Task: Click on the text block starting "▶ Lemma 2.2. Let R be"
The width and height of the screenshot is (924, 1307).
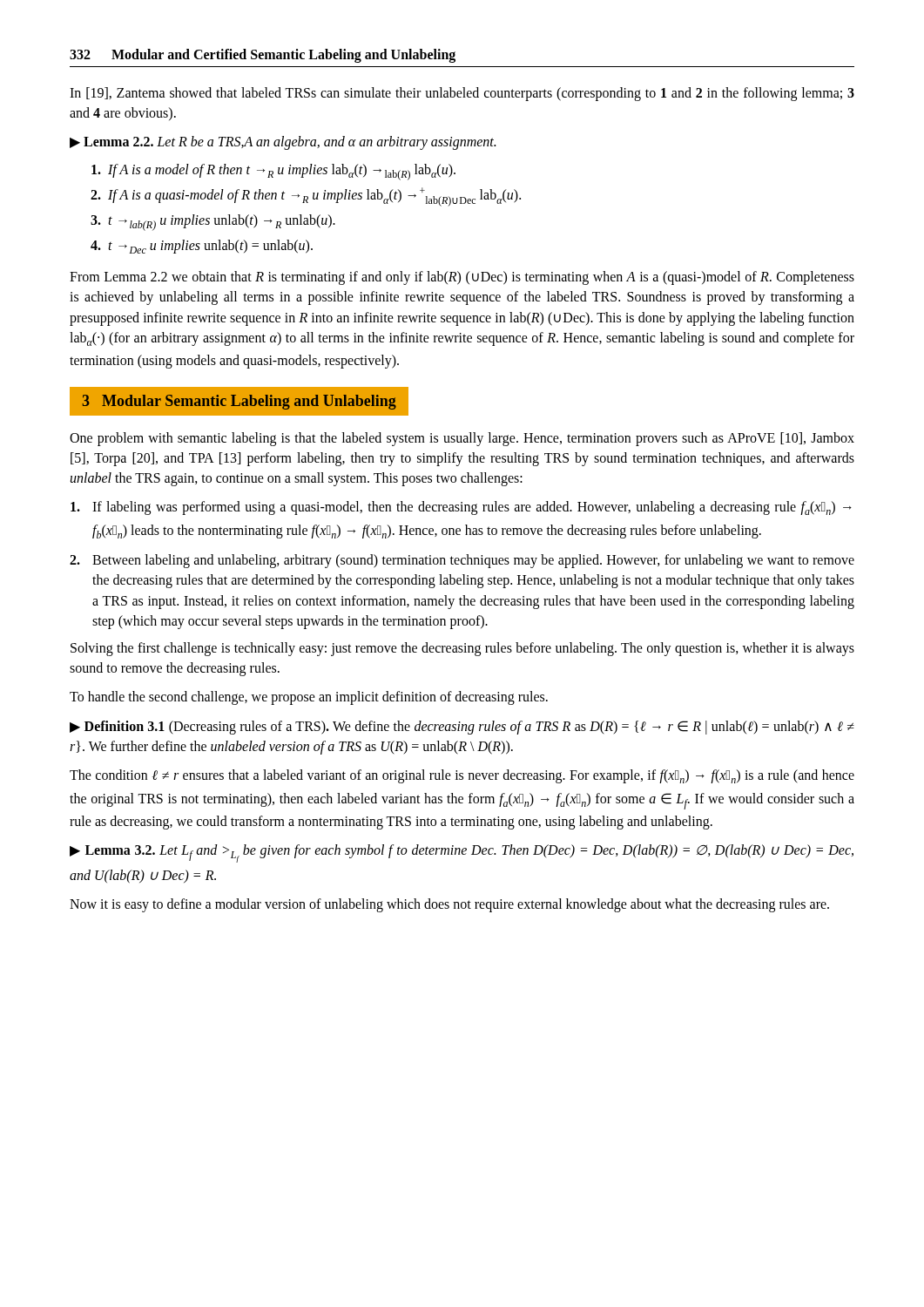Action: coord(462,142)
